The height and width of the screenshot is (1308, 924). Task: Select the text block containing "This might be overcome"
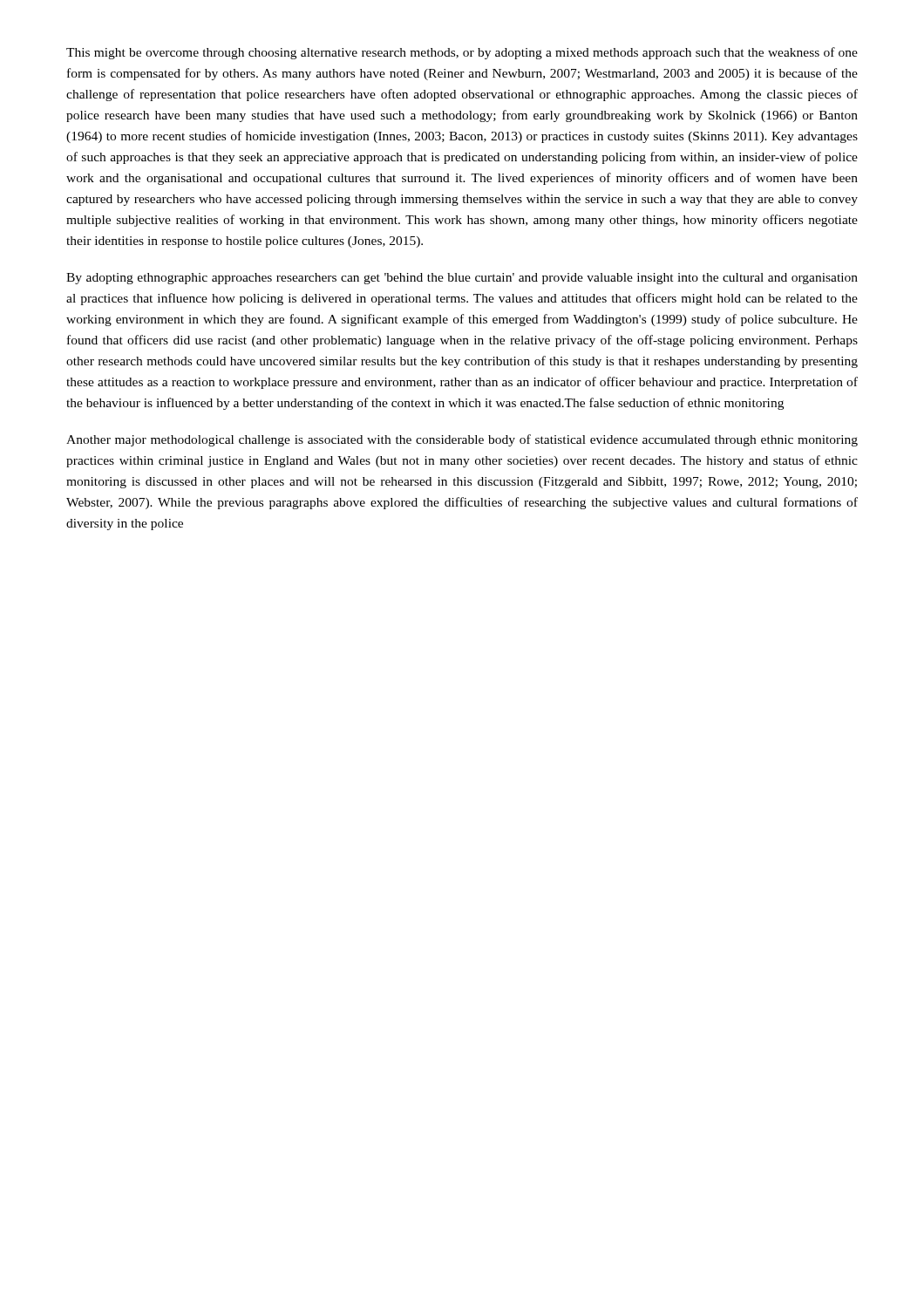click(462, 146)
